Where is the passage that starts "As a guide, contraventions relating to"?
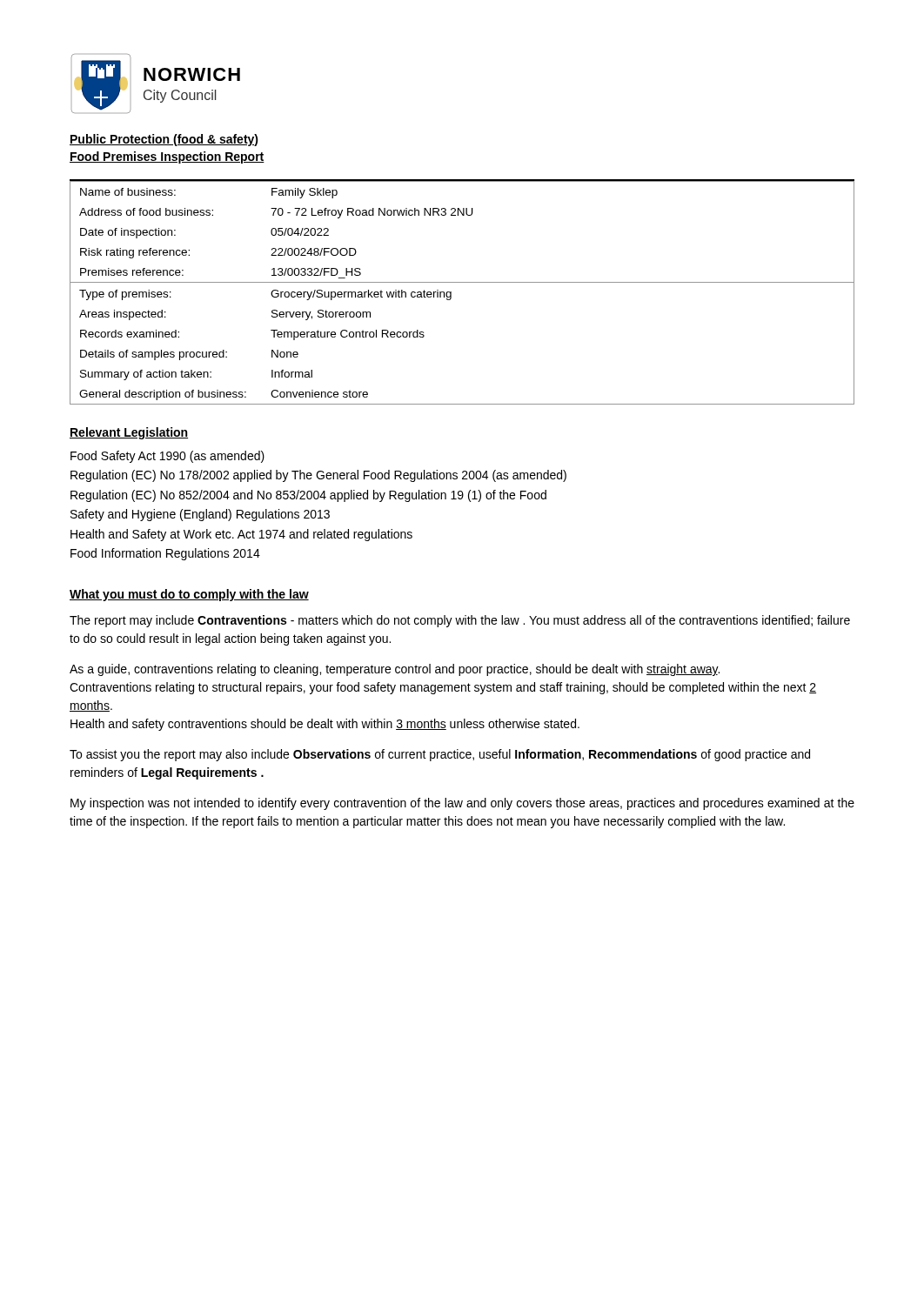This screenshot has height=1305, width=924. [443, 697]
